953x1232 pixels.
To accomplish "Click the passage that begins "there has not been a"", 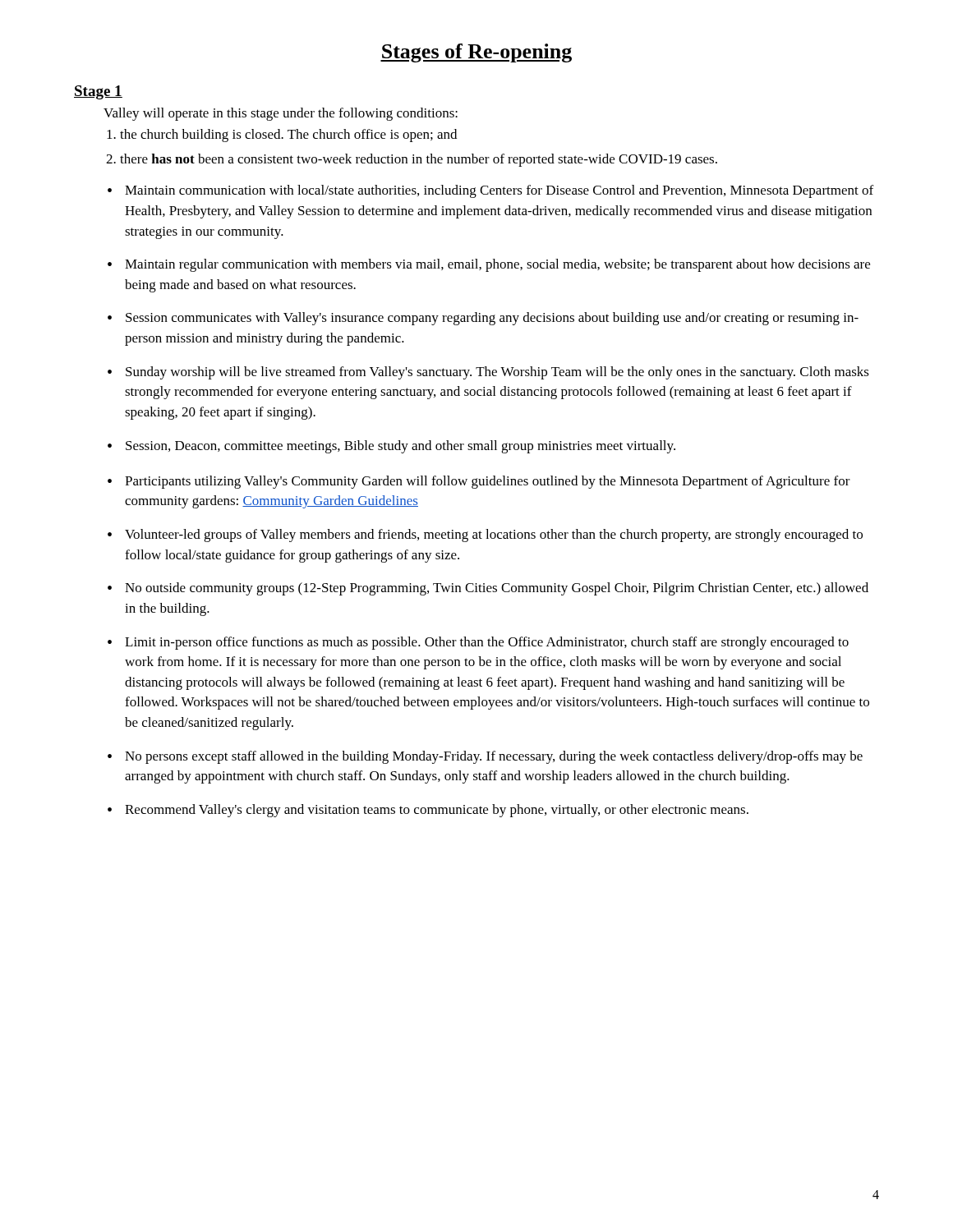I will (x=500, y=159).
